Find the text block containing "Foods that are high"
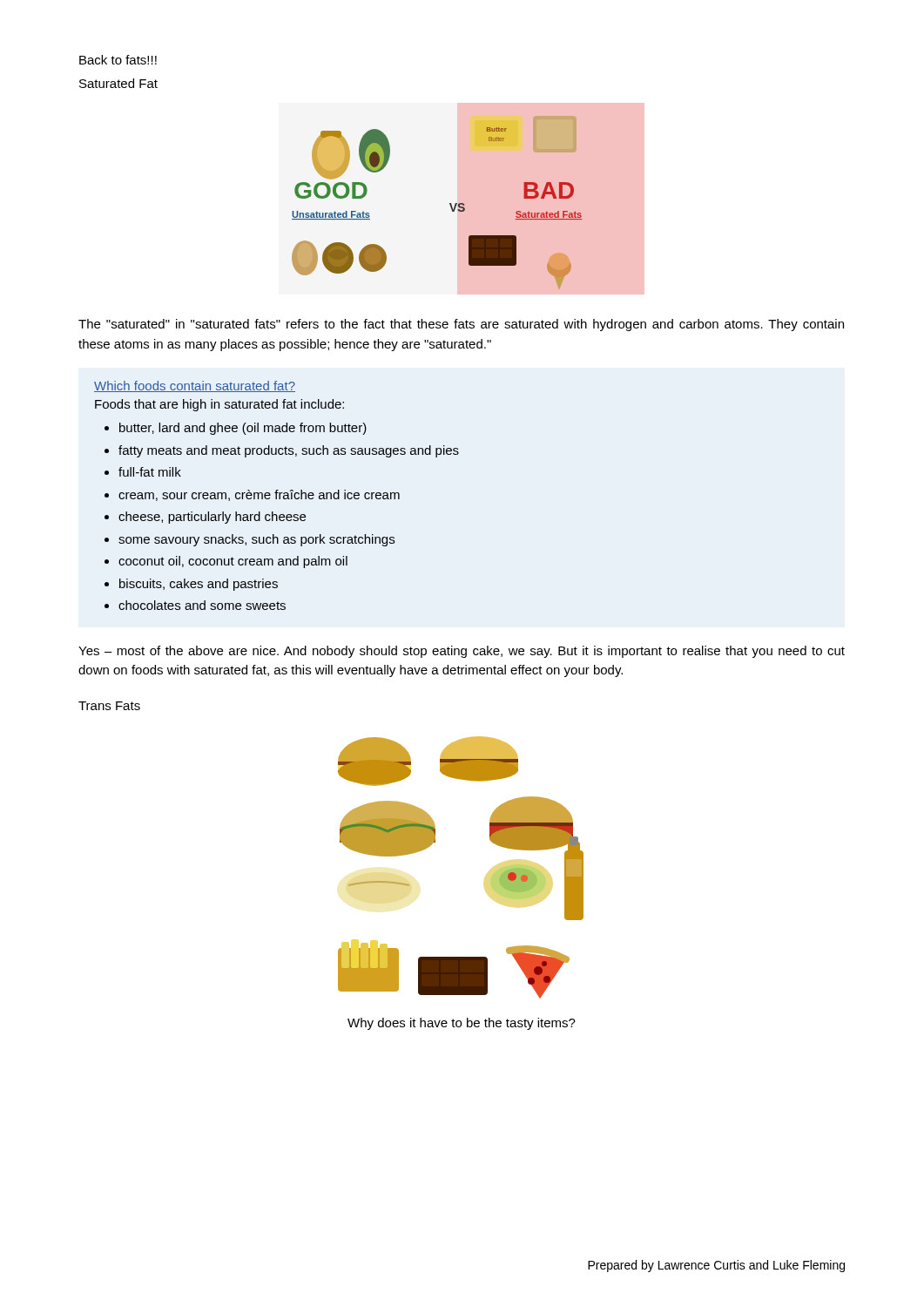 click(220, 404)
